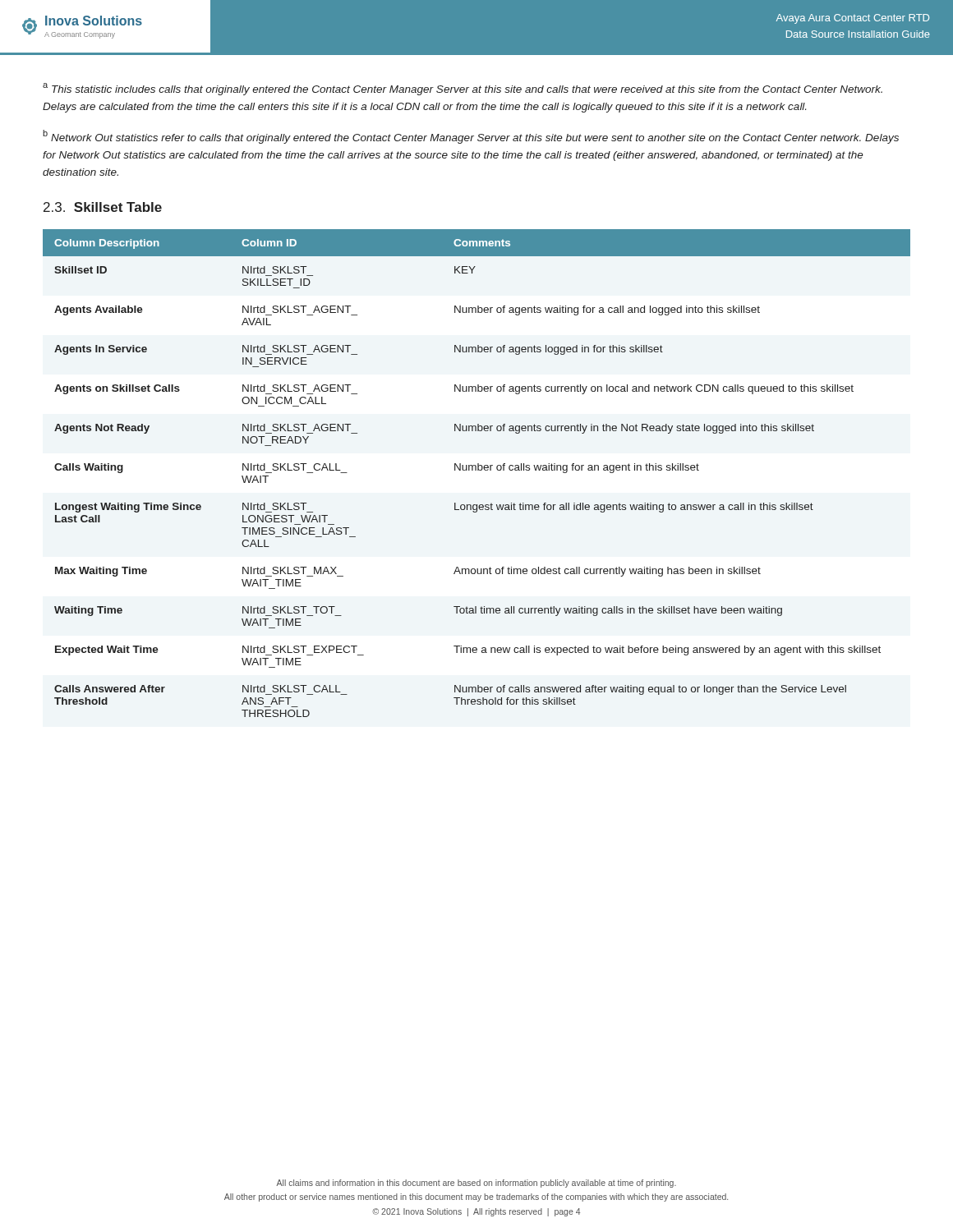Select the table that reads "Number of agents logged in"
The height and width of the screenshot is (1232, 953).
tap(476, 478)
